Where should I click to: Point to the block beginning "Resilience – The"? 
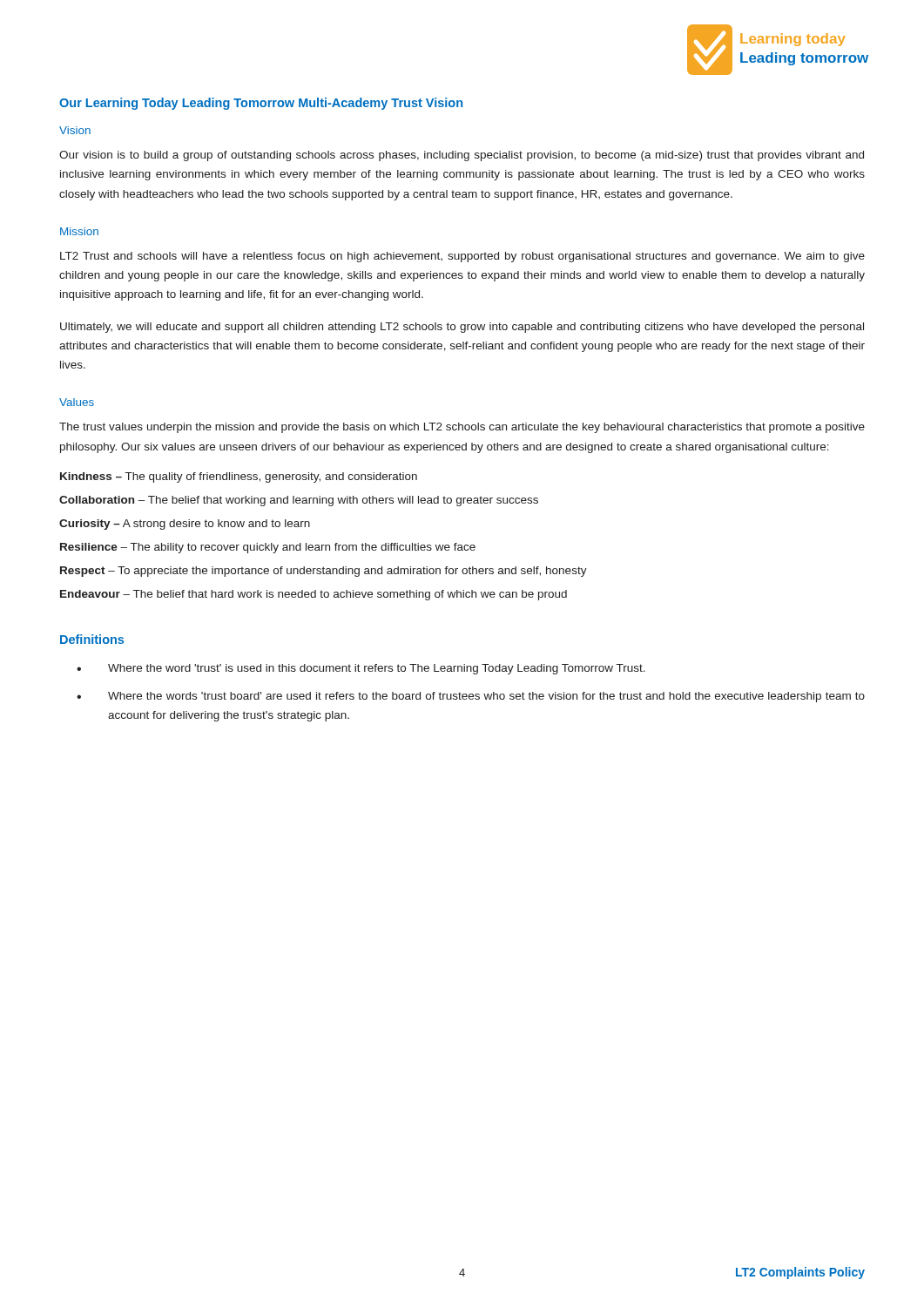tap(267, 547)
